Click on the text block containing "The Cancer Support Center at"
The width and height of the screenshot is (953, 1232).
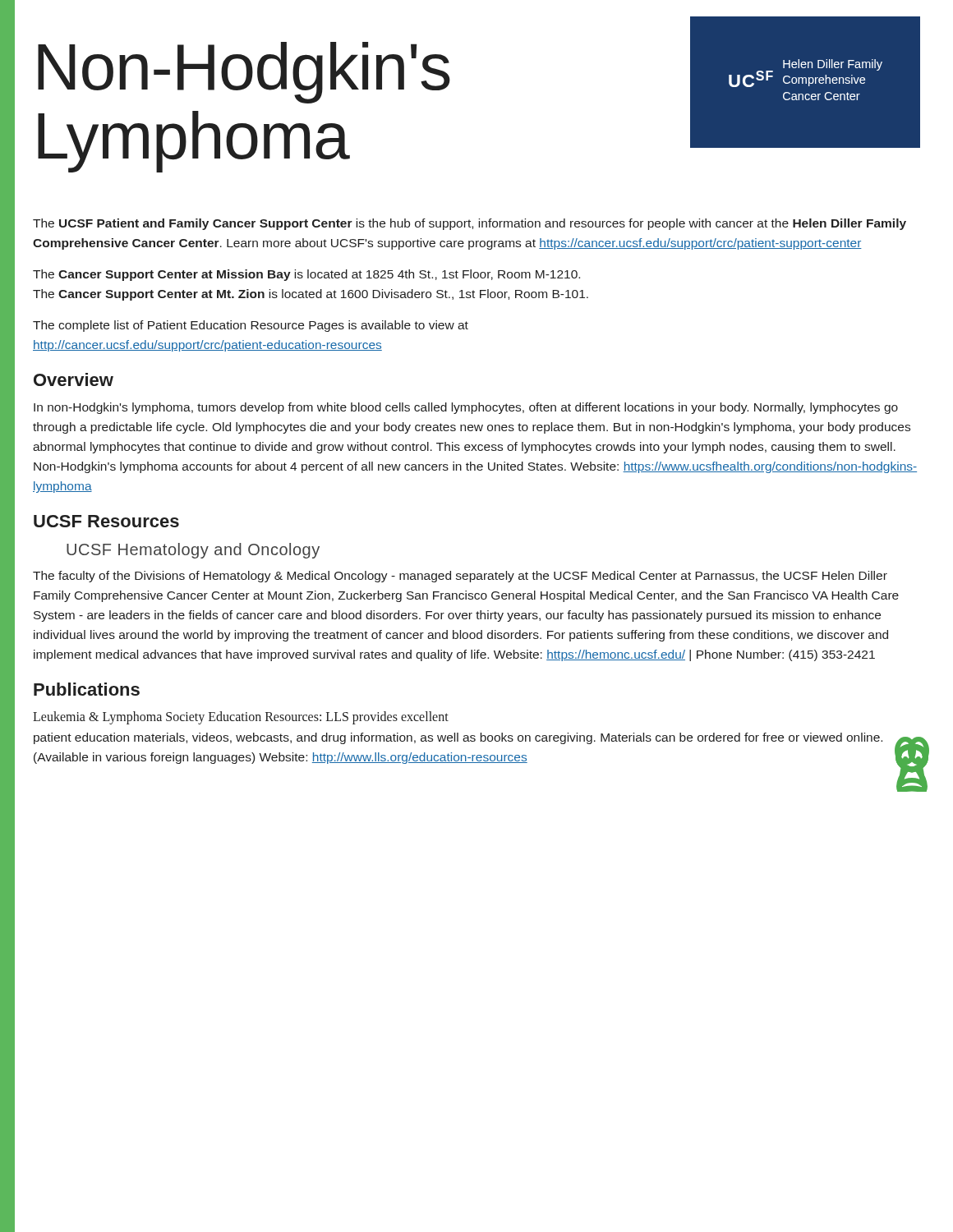click(x=311, y=284)
